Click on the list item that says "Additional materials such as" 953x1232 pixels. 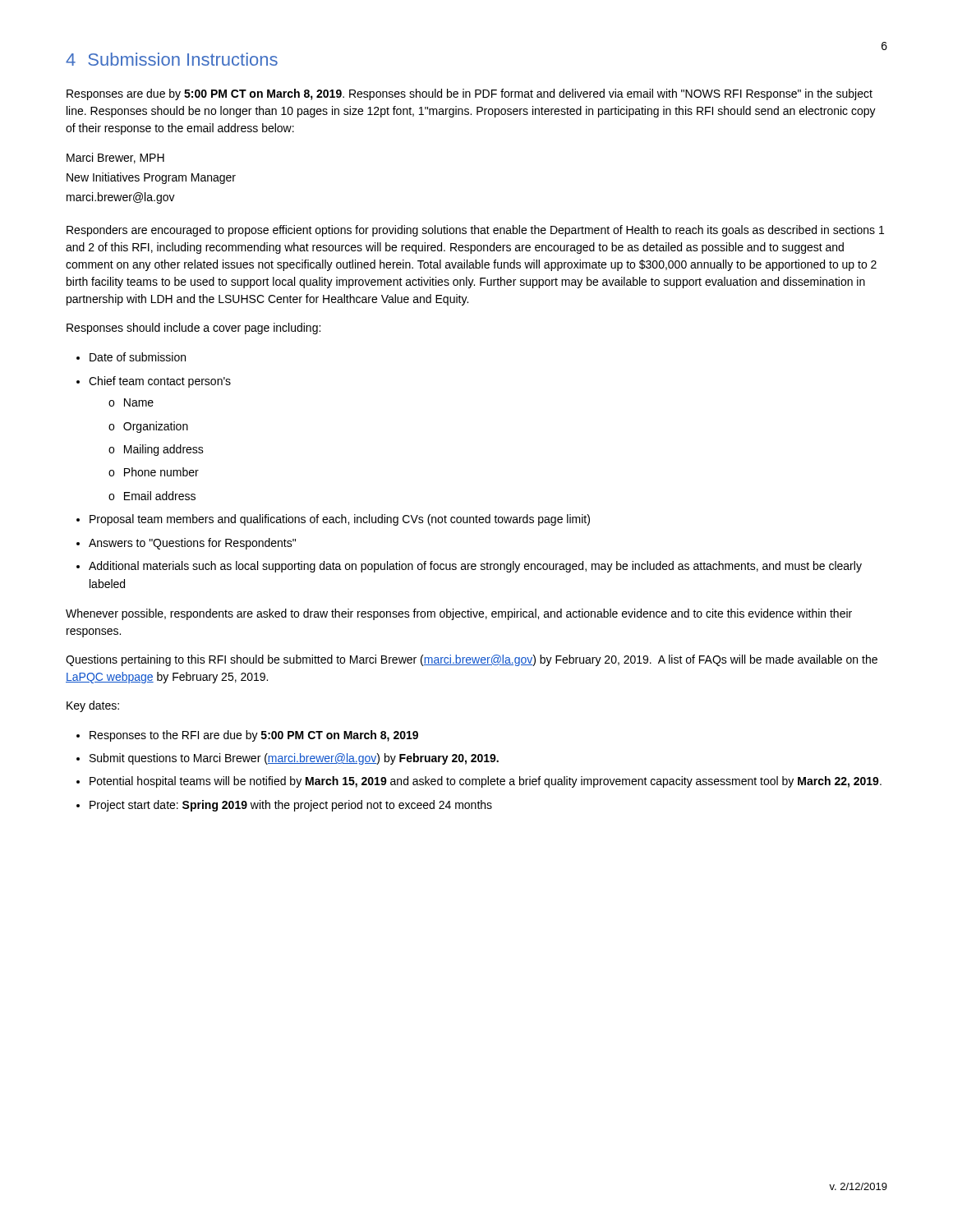[475, 575]
